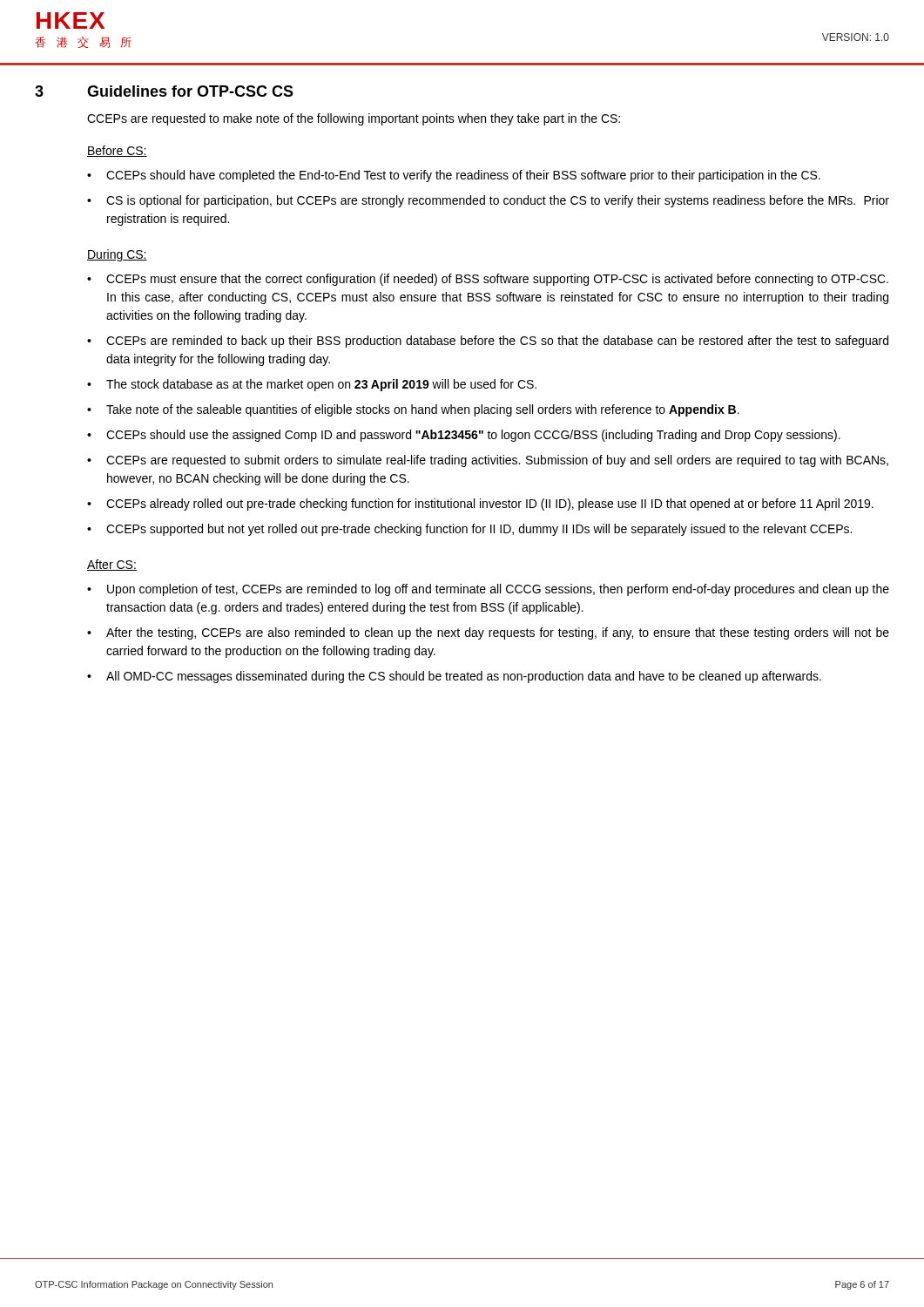
Task: Find the block starting "• After the testing, CCEPs are also"
Action: click(488, 642)
